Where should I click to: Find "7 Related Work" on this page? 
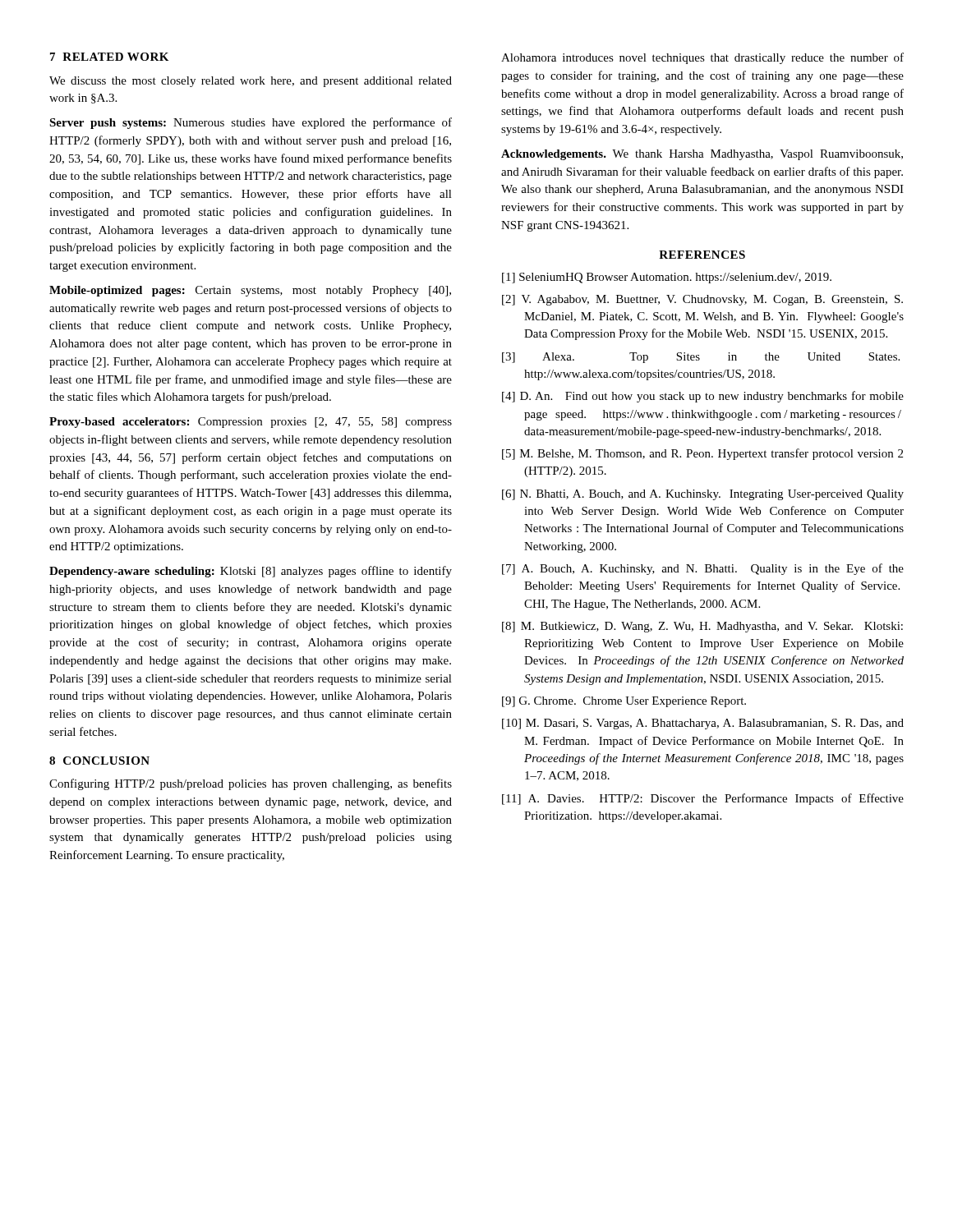(109, 57)
